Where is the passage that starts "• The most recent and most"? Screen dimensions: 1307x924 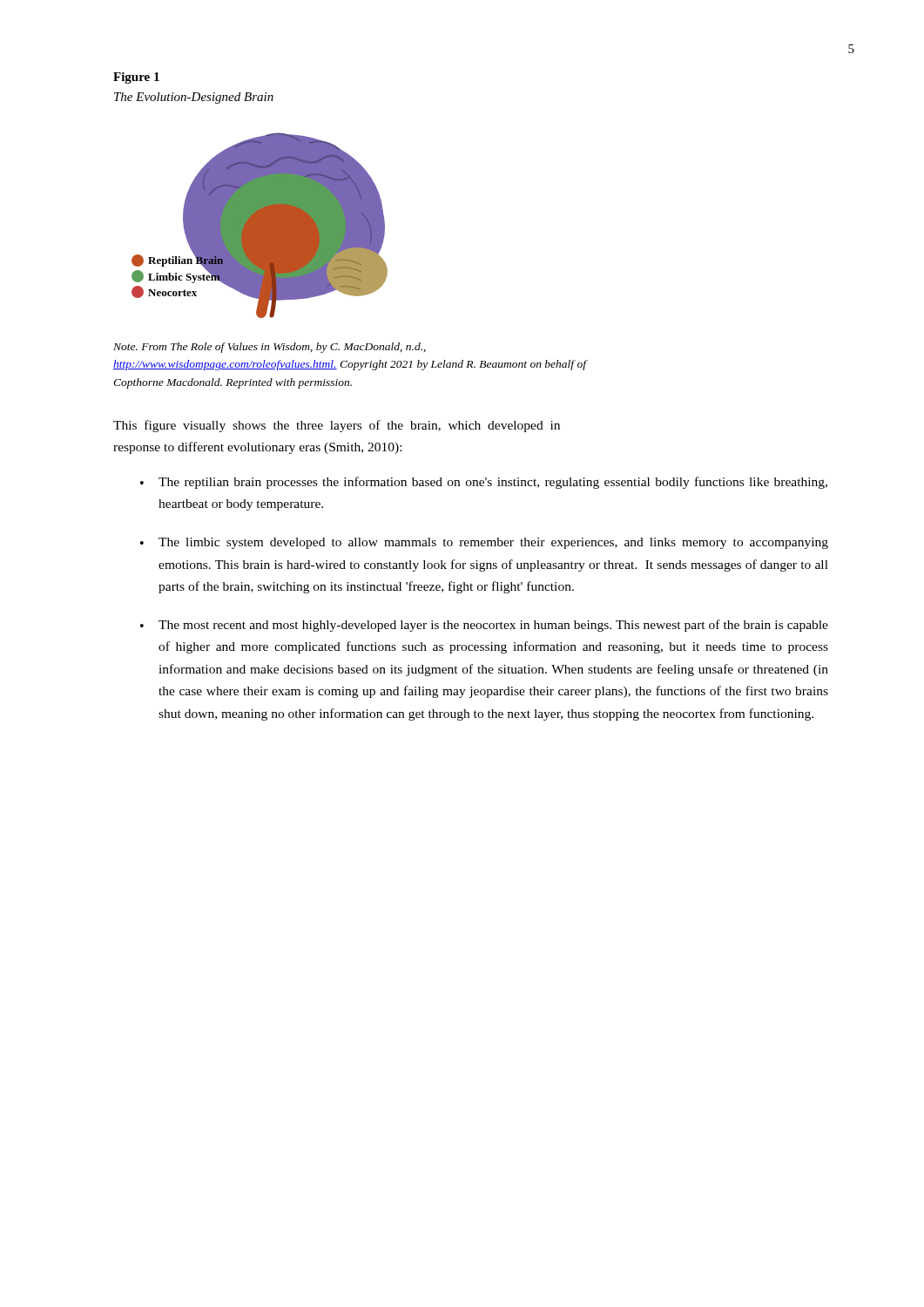pos(484,669)
